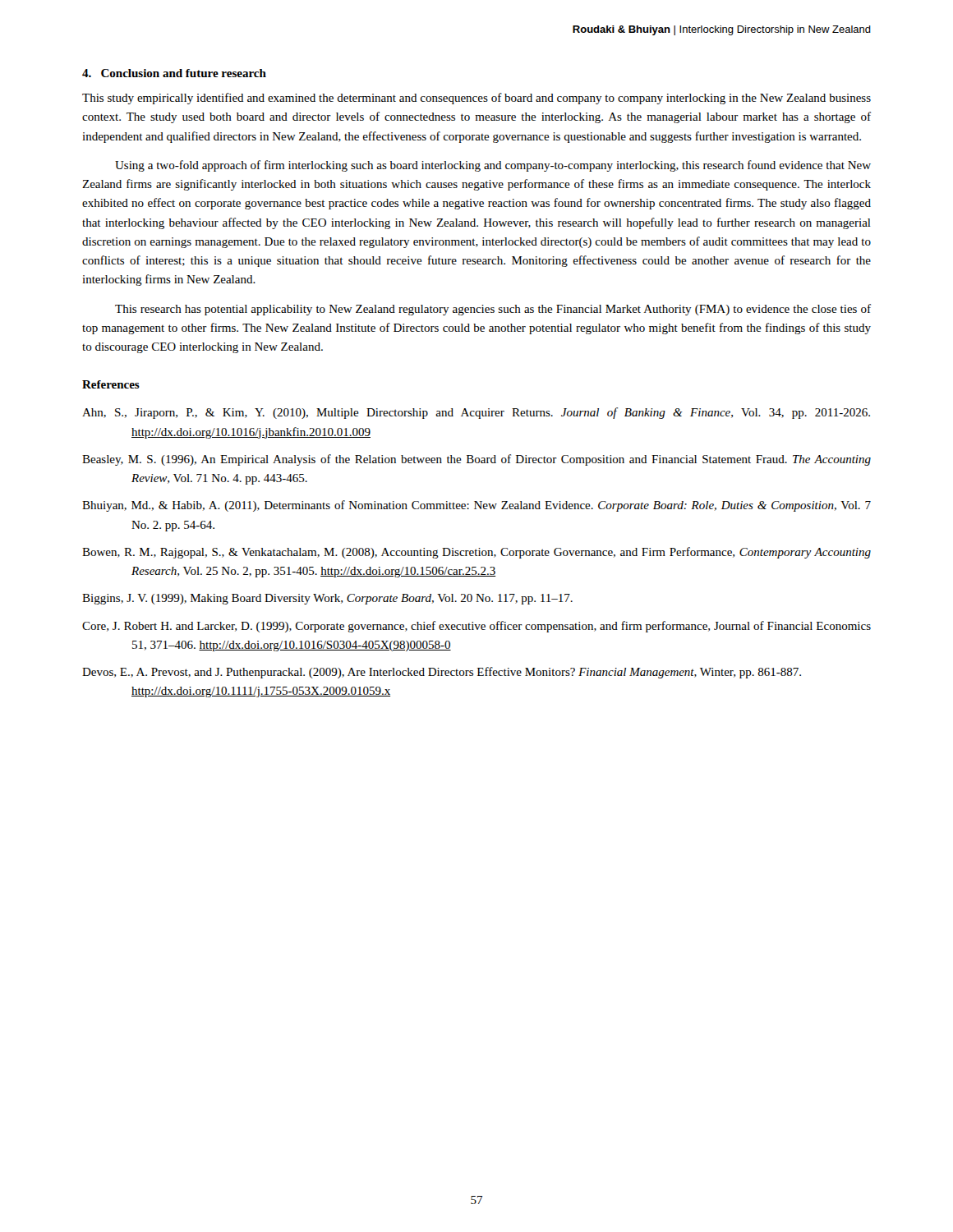Find the list item that says "Bhuiyan, Md., & Habib, A. (2011),"

[476, 515]
